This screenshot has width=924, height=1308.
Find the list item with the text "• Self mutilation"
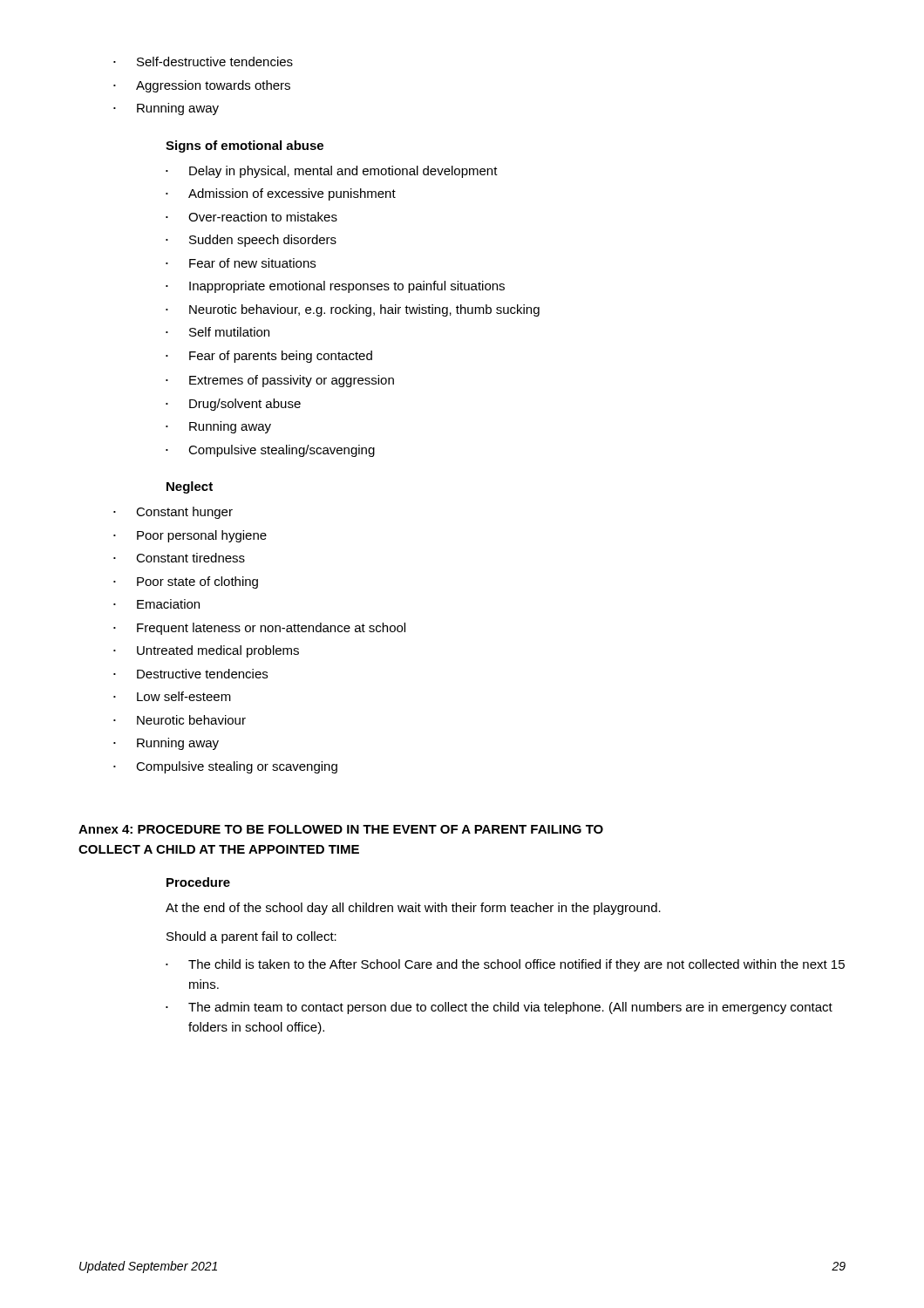pyautogui.click(x=218, y=332)
